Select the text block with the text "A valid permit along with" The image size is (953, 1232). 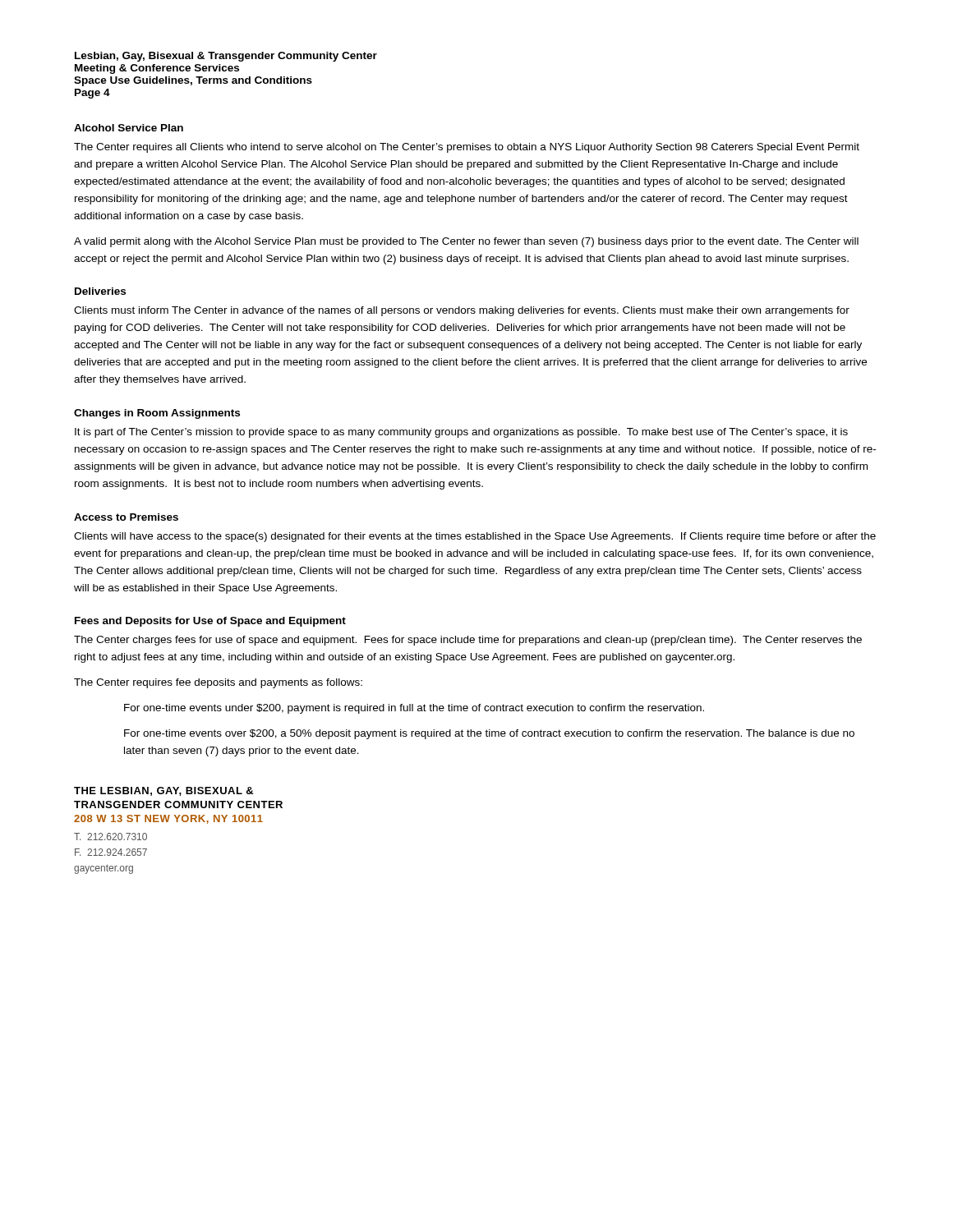coord(466,249)
